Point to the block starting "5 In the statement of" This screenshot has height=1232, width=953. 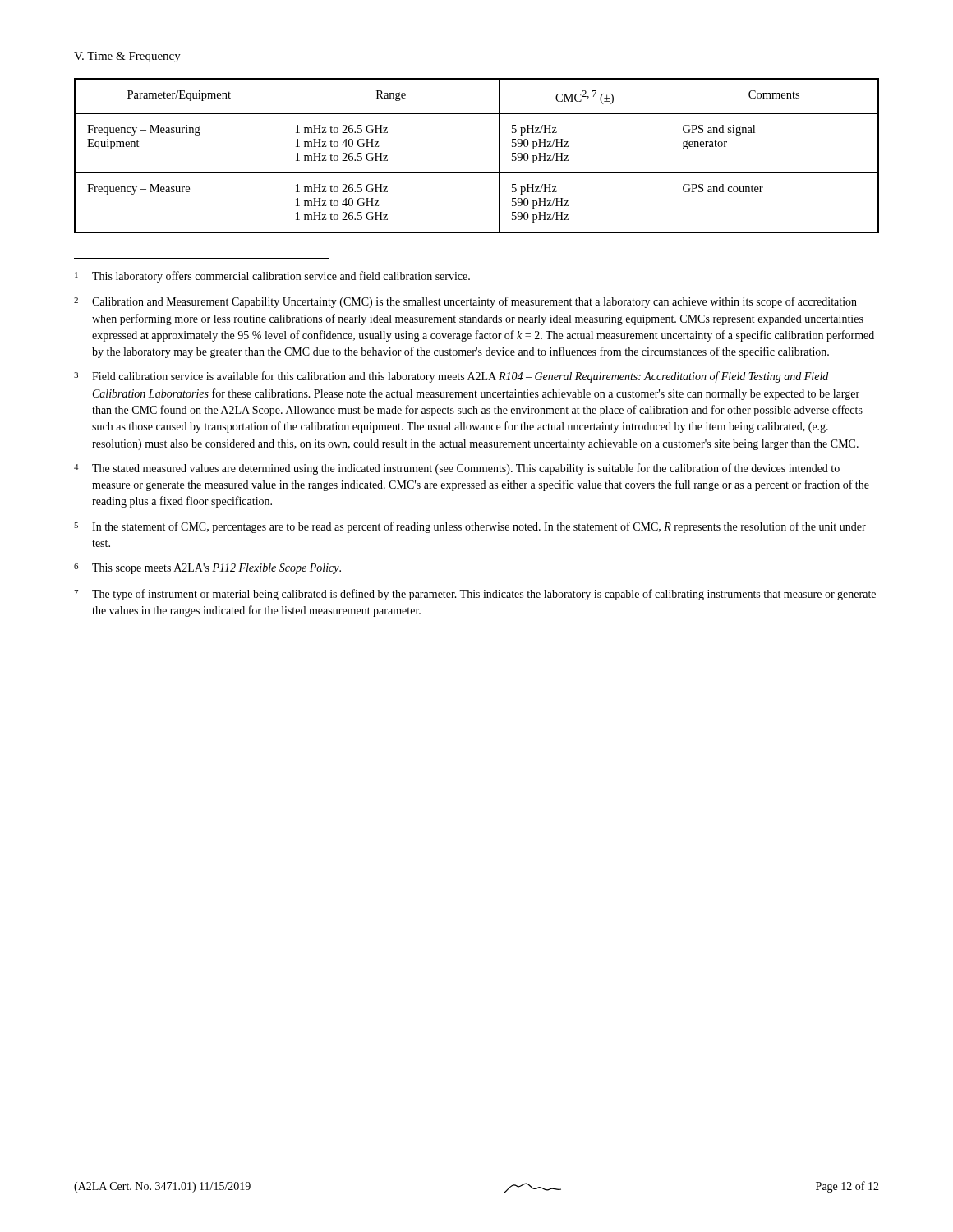[476, 536]
